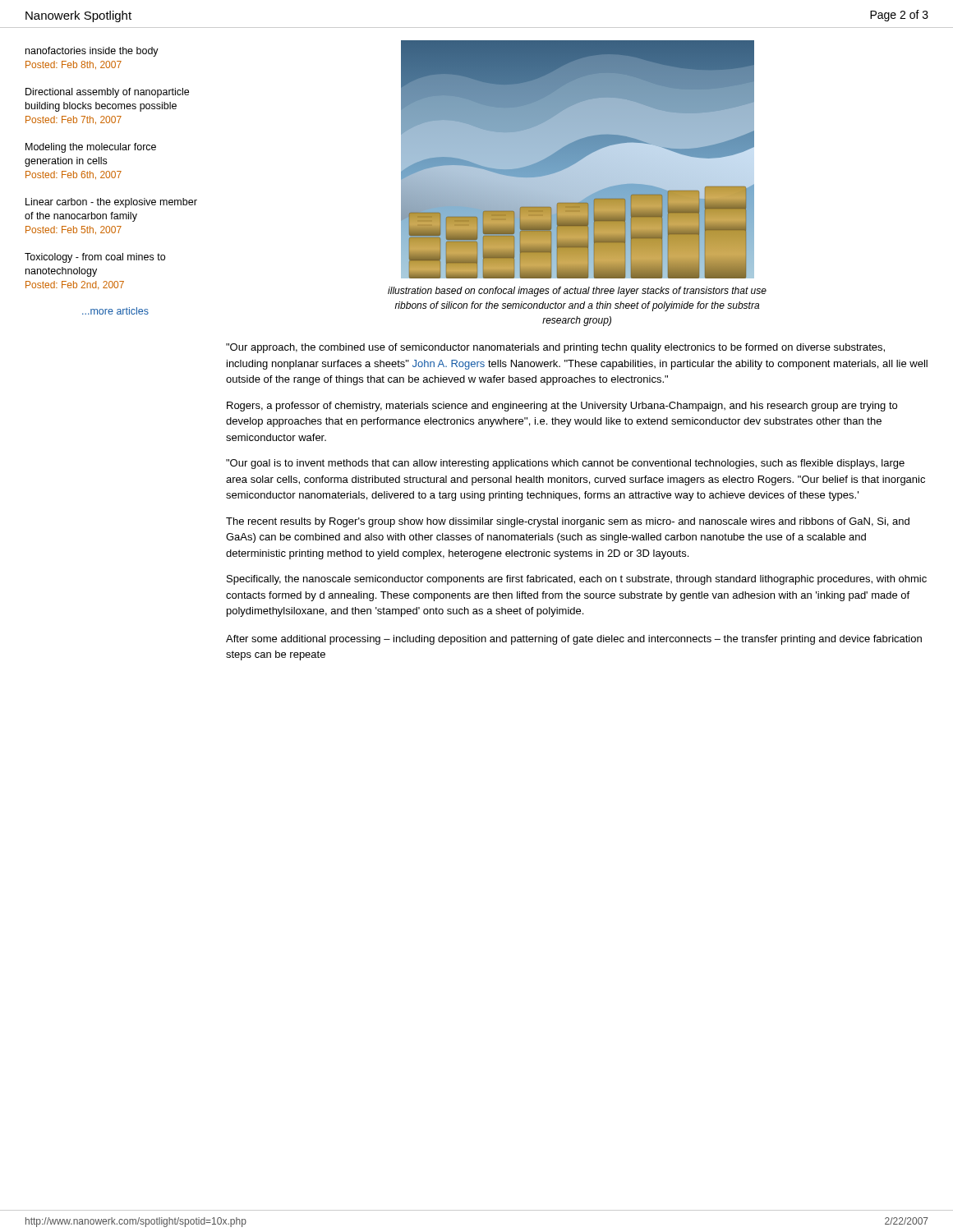Viewport: 953px width, 1232px height.
Task: Find the text block that says "Rogers, a professor"
Action: (562, 421)
